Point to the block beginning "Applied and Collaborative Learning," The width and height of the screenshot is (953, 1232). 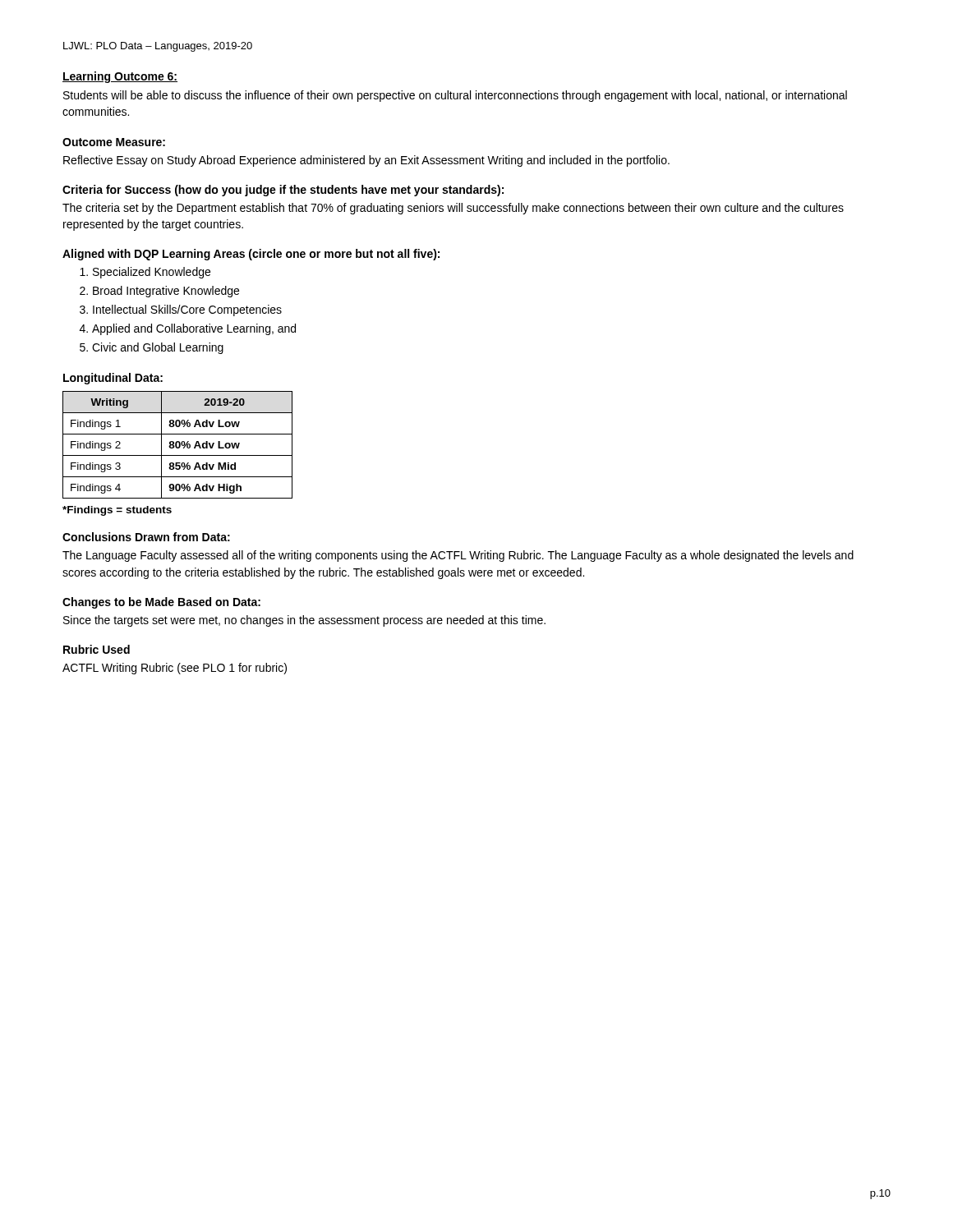[194, 329]
